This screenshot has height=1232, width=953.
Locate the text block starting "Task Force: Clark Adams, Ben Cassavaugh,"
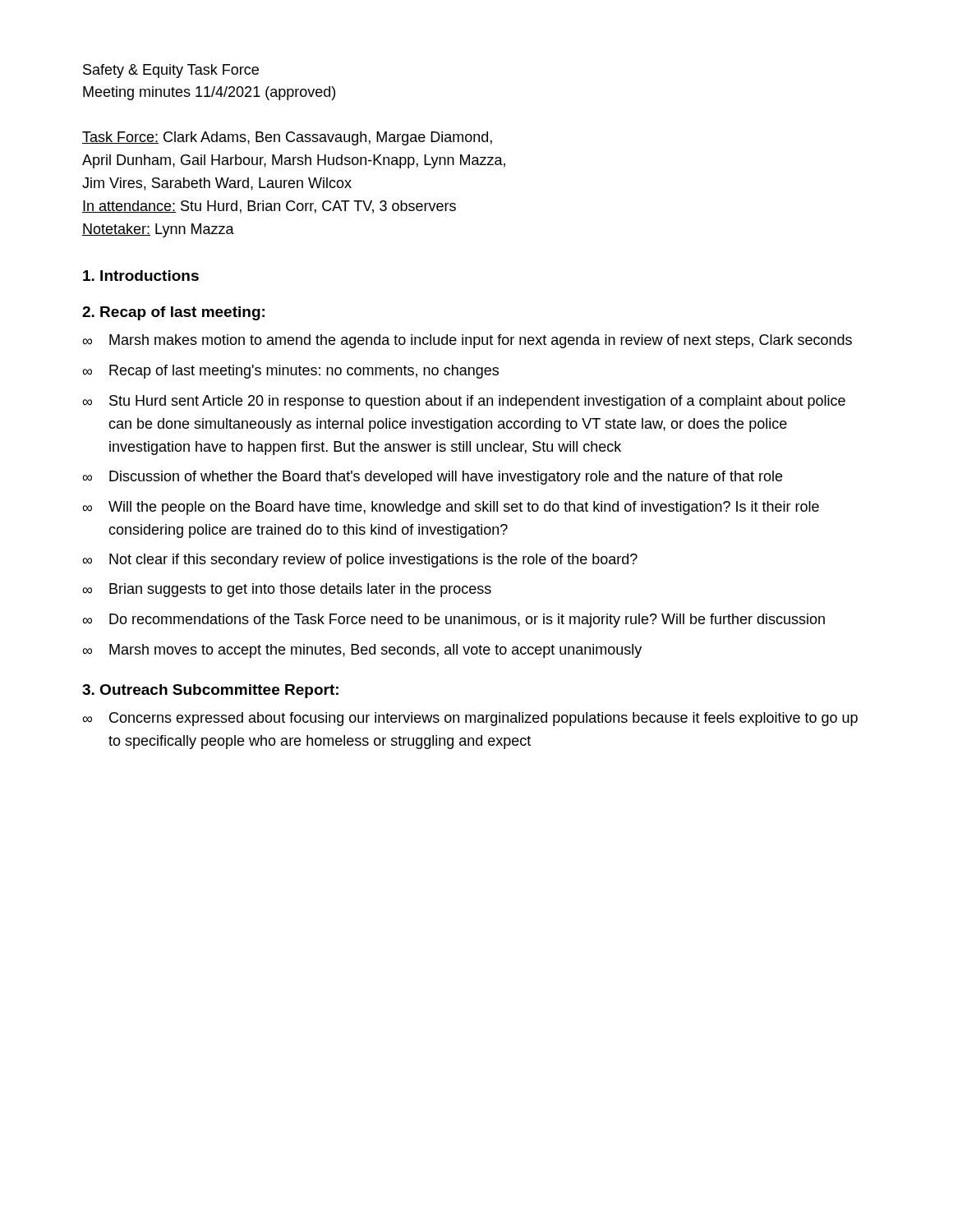click(294, 183)
